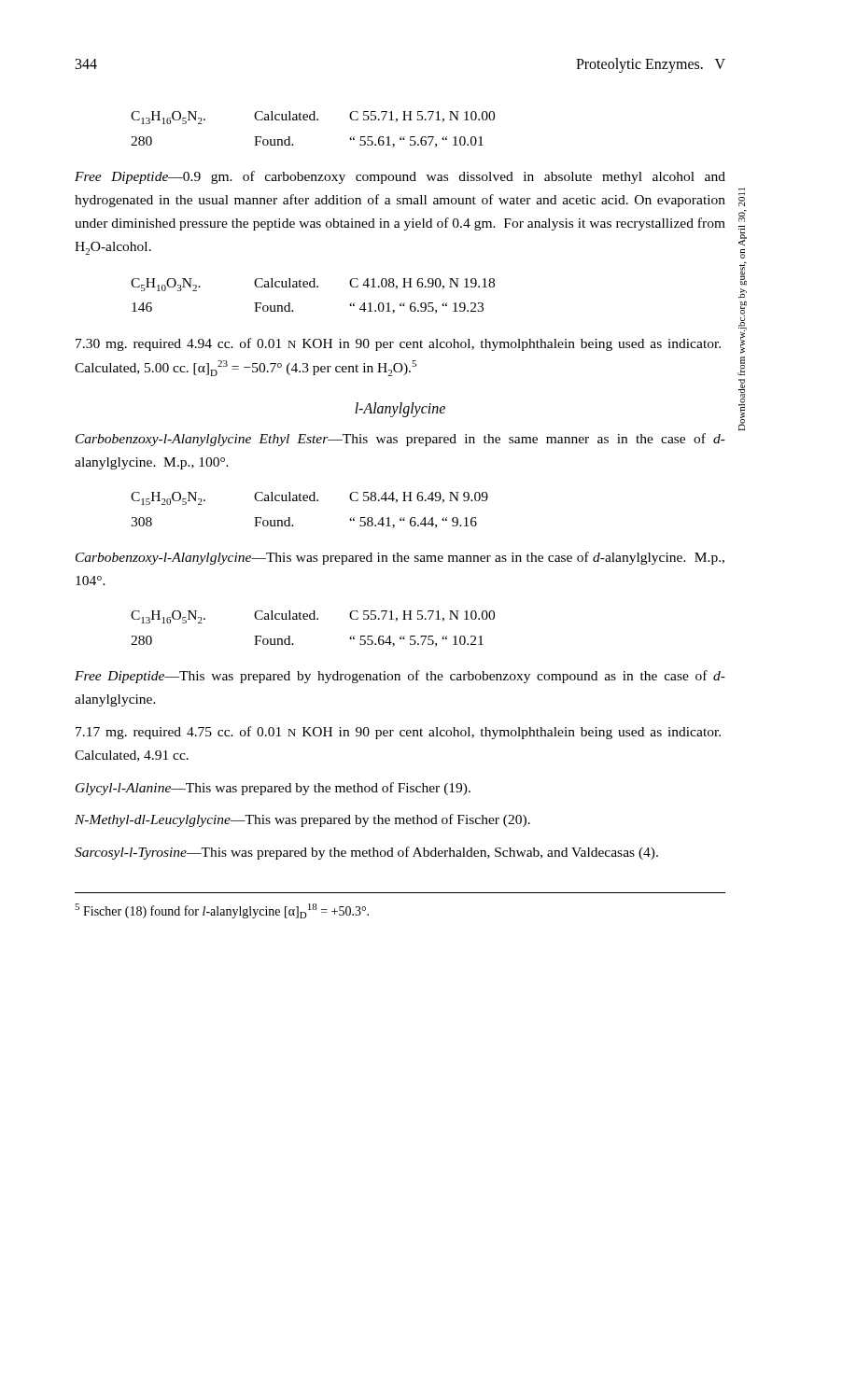
Task: Navigate to the text starting "Carbobenzoxy-l-Alanylglycine Ethyl Ester—This was prepared"
Action: 400,450
